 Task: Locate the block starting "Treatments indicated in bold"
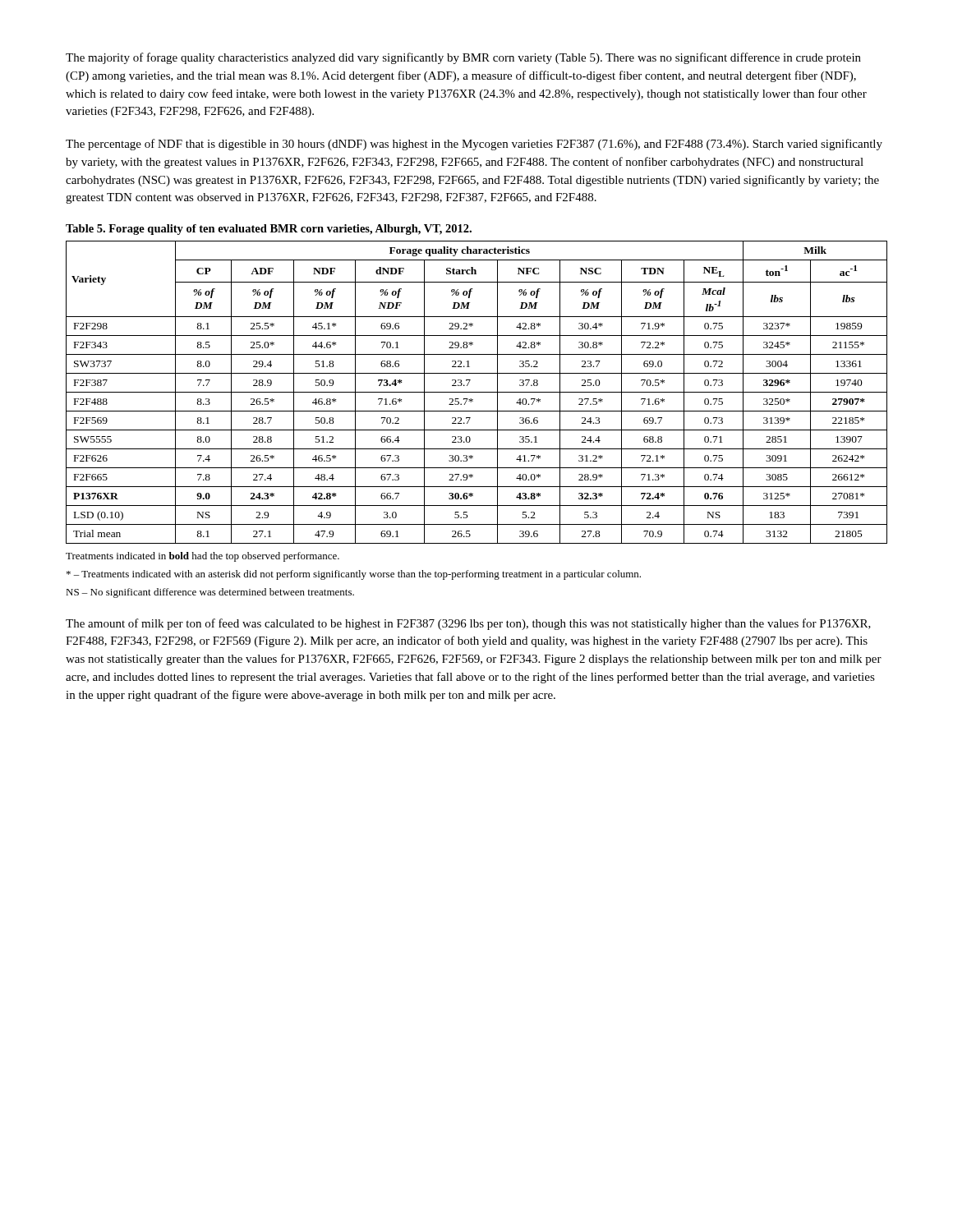[203, 556]
